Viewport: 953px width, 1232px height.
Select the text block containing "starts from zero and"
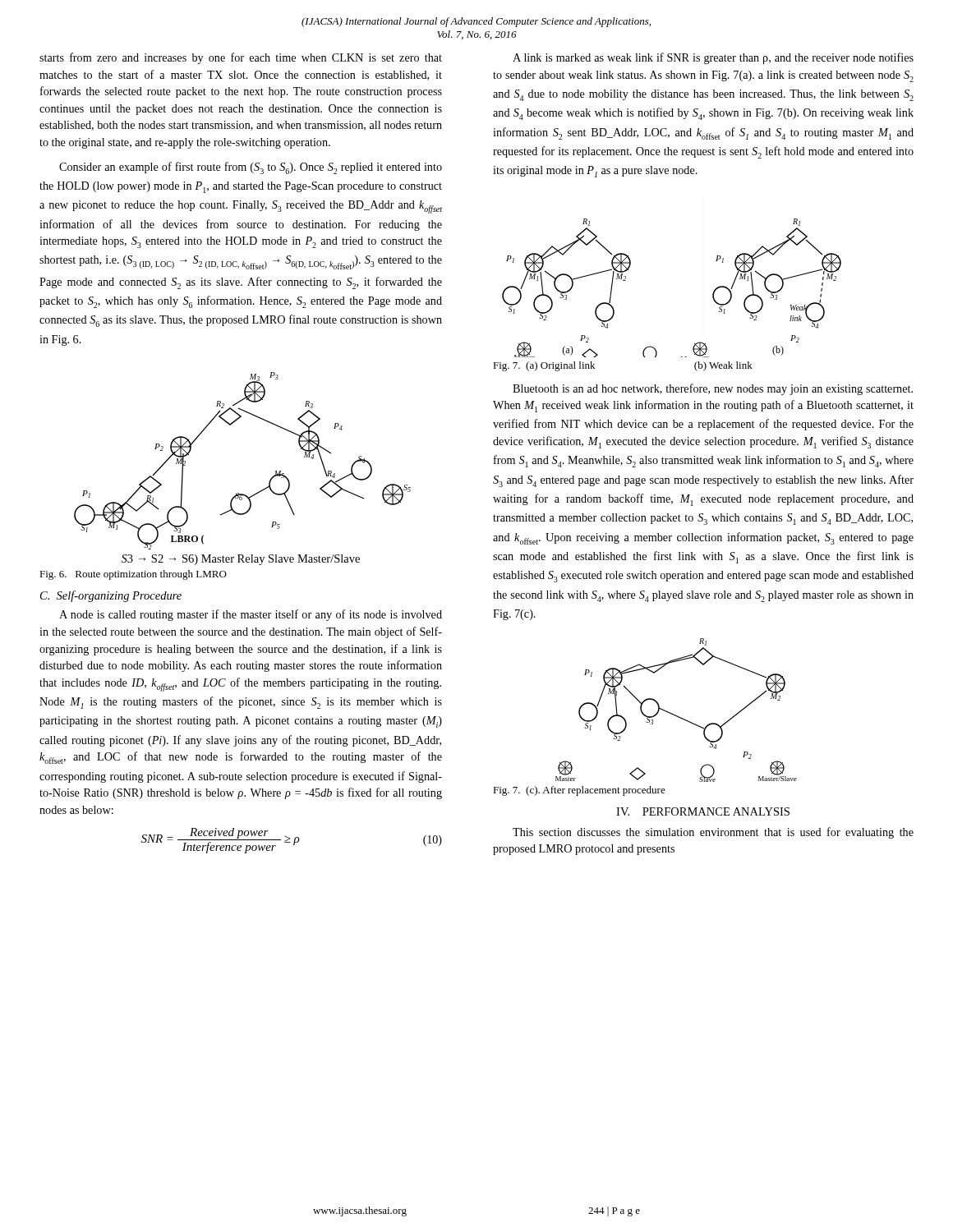click(241, 100)
